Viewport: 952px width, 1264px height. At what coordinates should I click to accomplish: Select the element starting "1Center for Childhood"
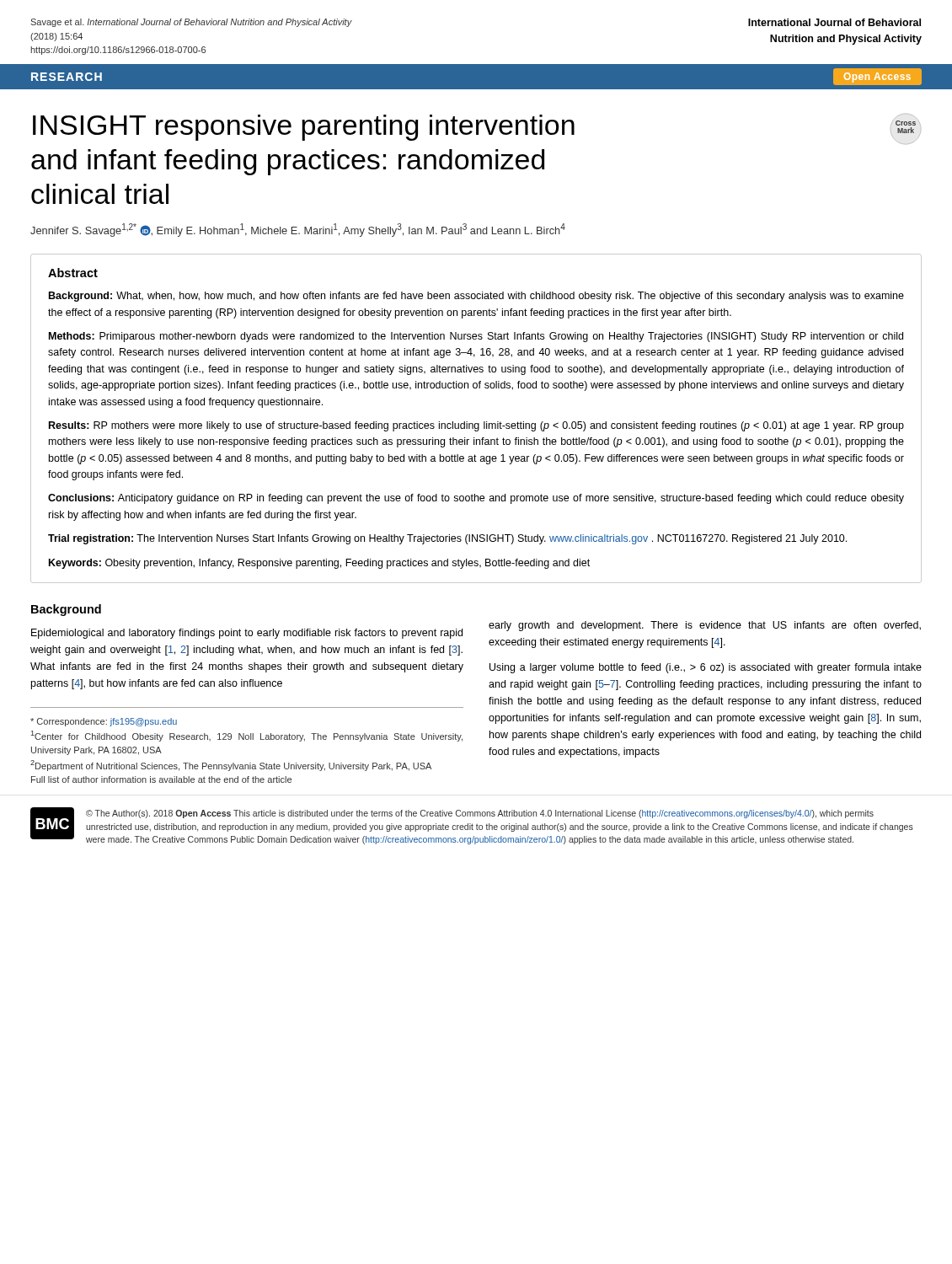247,742
